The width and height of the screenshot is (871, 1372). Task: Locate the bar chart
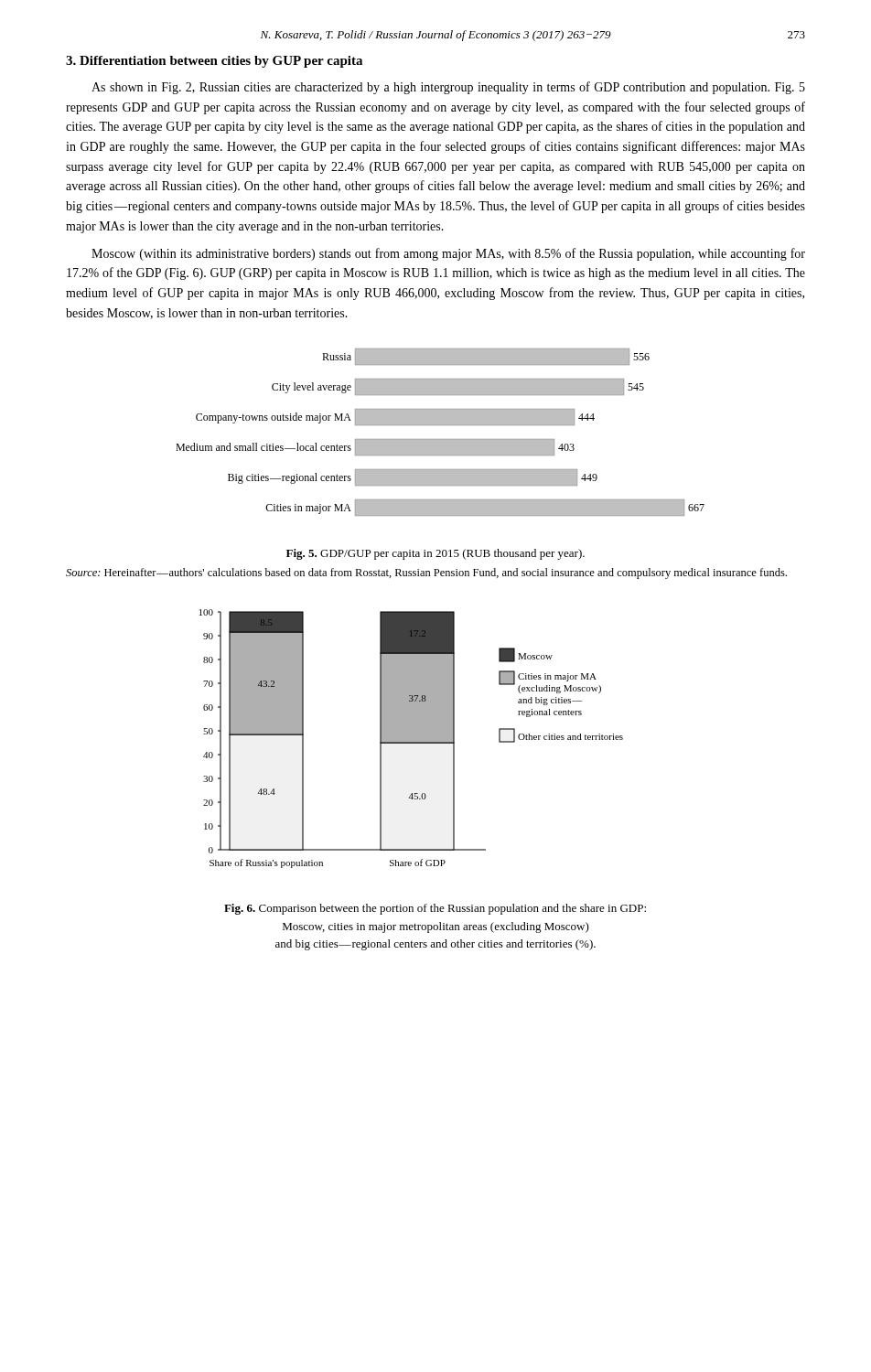[436, 440]
